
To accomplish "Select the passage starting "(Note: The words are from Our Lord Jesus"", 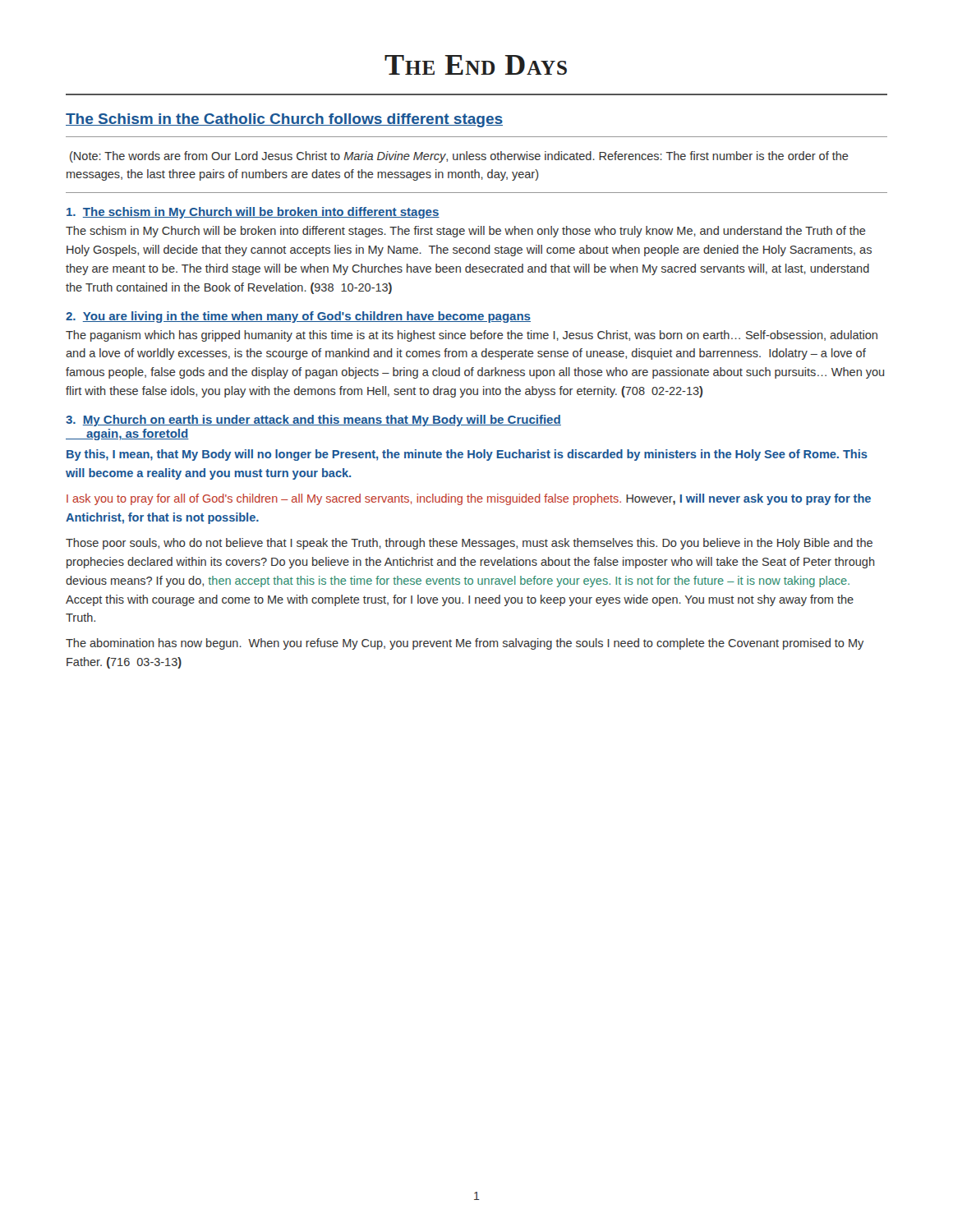I will tap(457, 165).
